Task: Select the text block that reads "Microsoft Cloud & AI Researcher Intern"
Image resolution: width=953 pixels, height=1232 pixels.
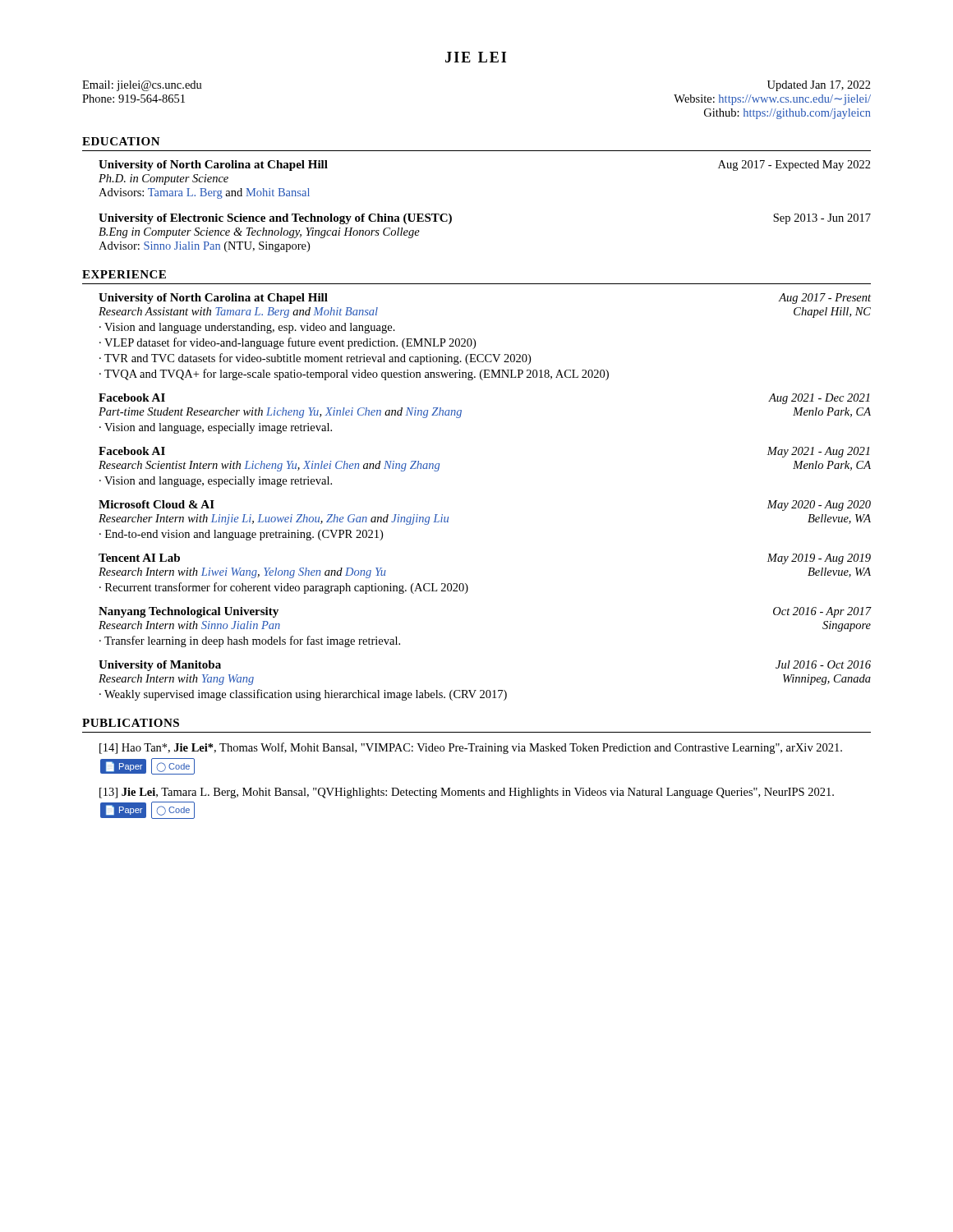Action: 274,511
